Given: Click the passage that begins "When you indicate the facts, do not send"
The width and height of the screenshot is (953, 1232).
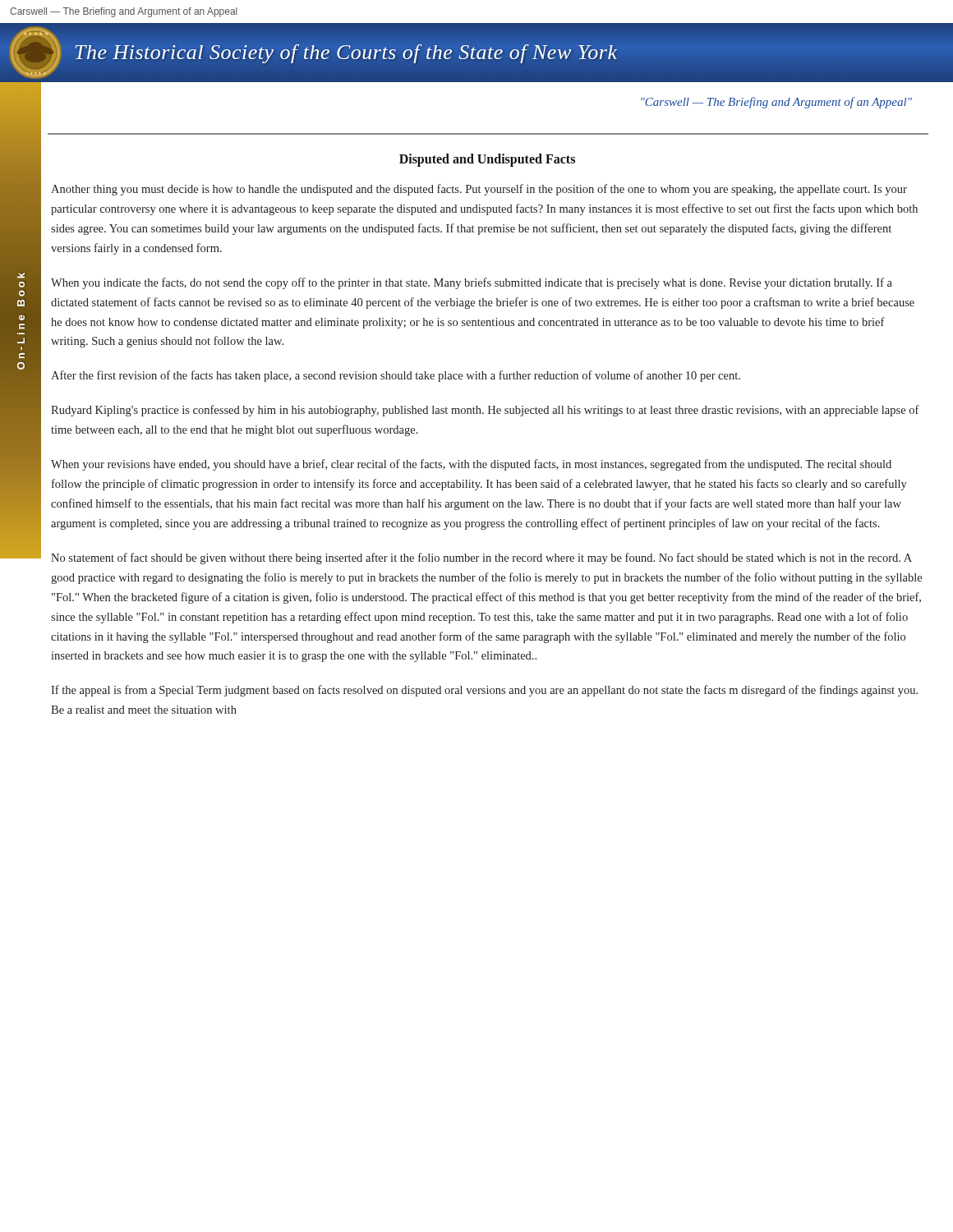Looking at the screenshot, I should point(483,312).
